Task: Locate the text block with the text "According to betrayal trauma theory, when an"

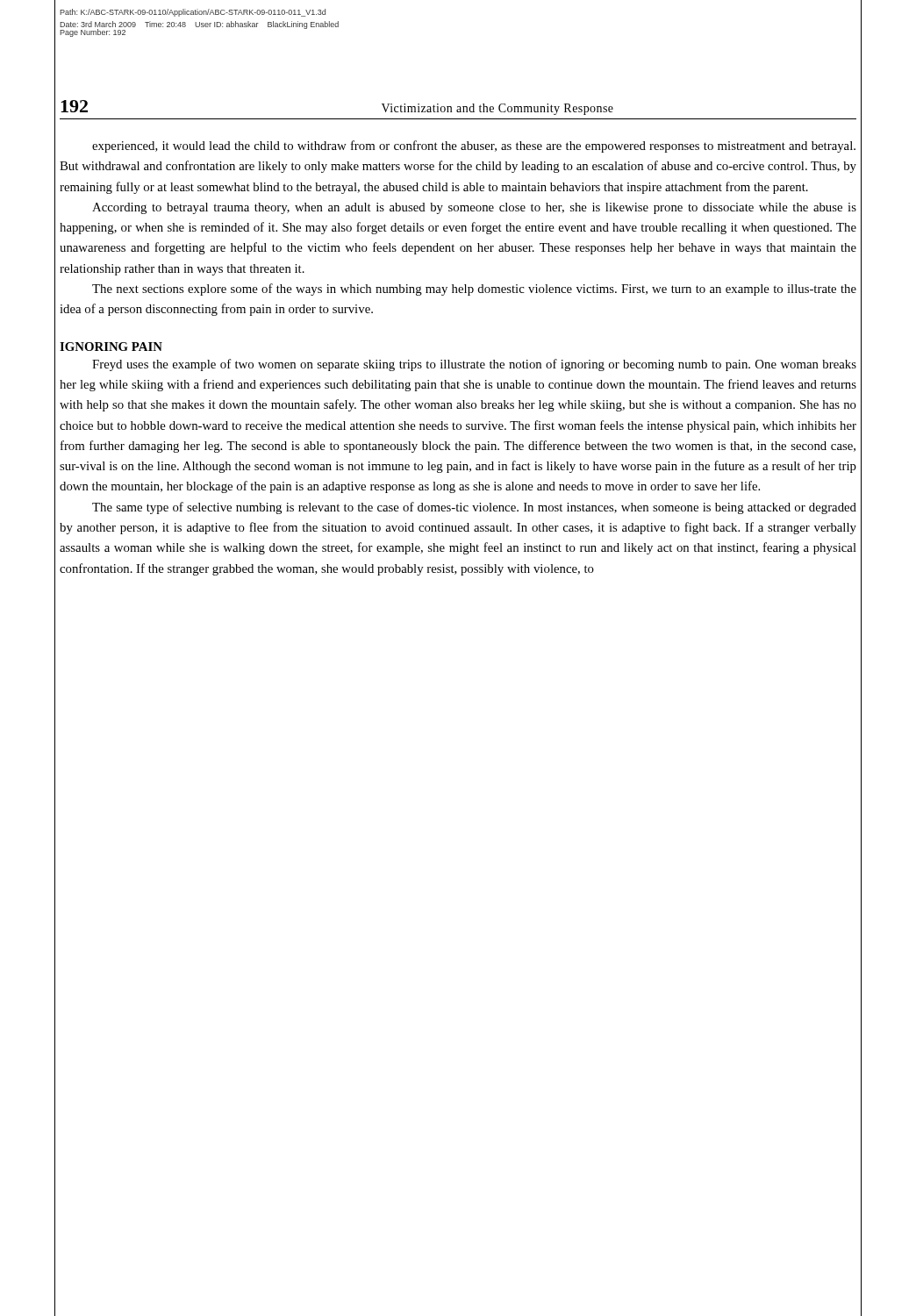Action: [x=458, y=238]
